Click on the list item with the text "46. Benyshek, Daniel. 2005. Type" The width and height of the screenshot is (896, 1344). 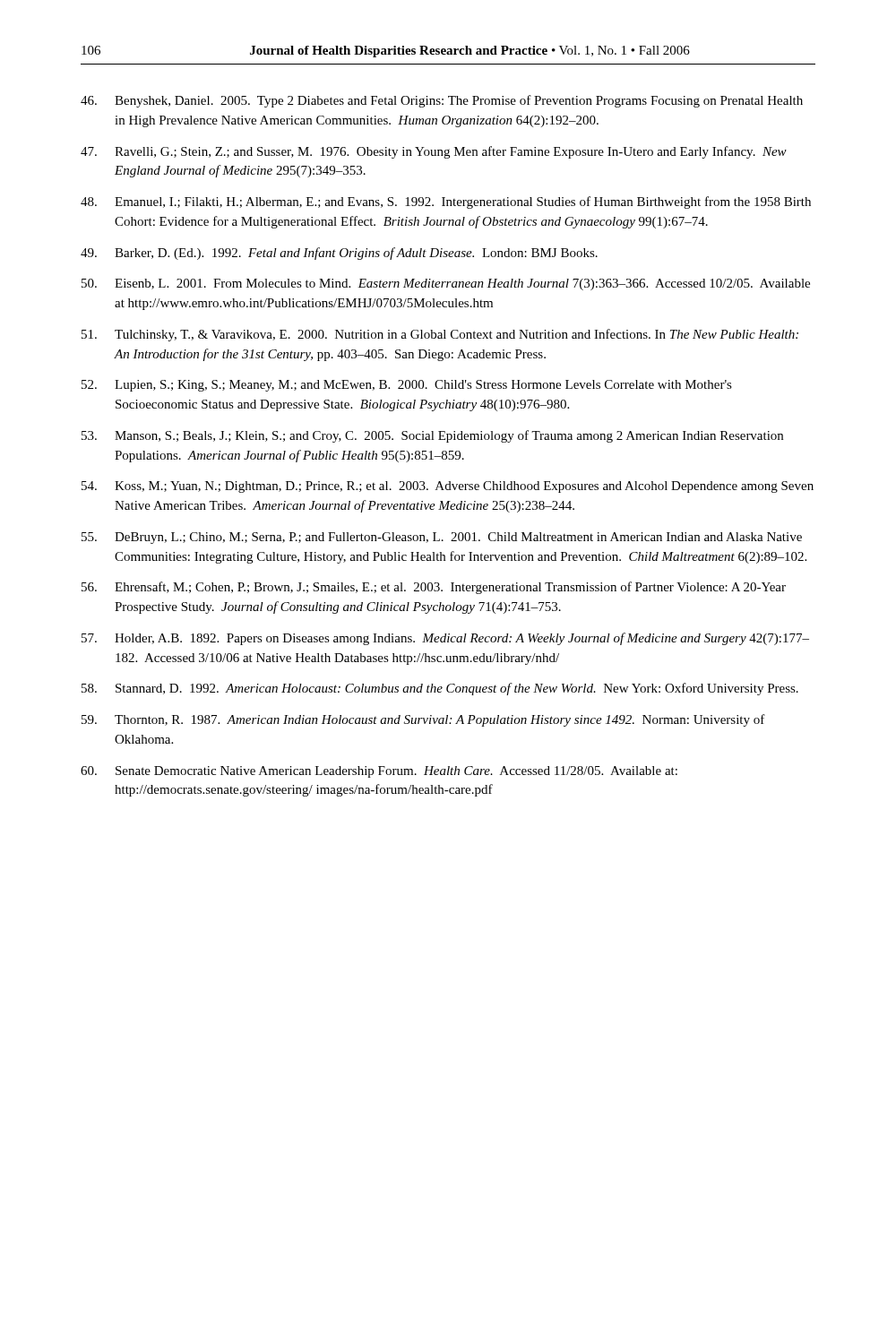point(448,111)
